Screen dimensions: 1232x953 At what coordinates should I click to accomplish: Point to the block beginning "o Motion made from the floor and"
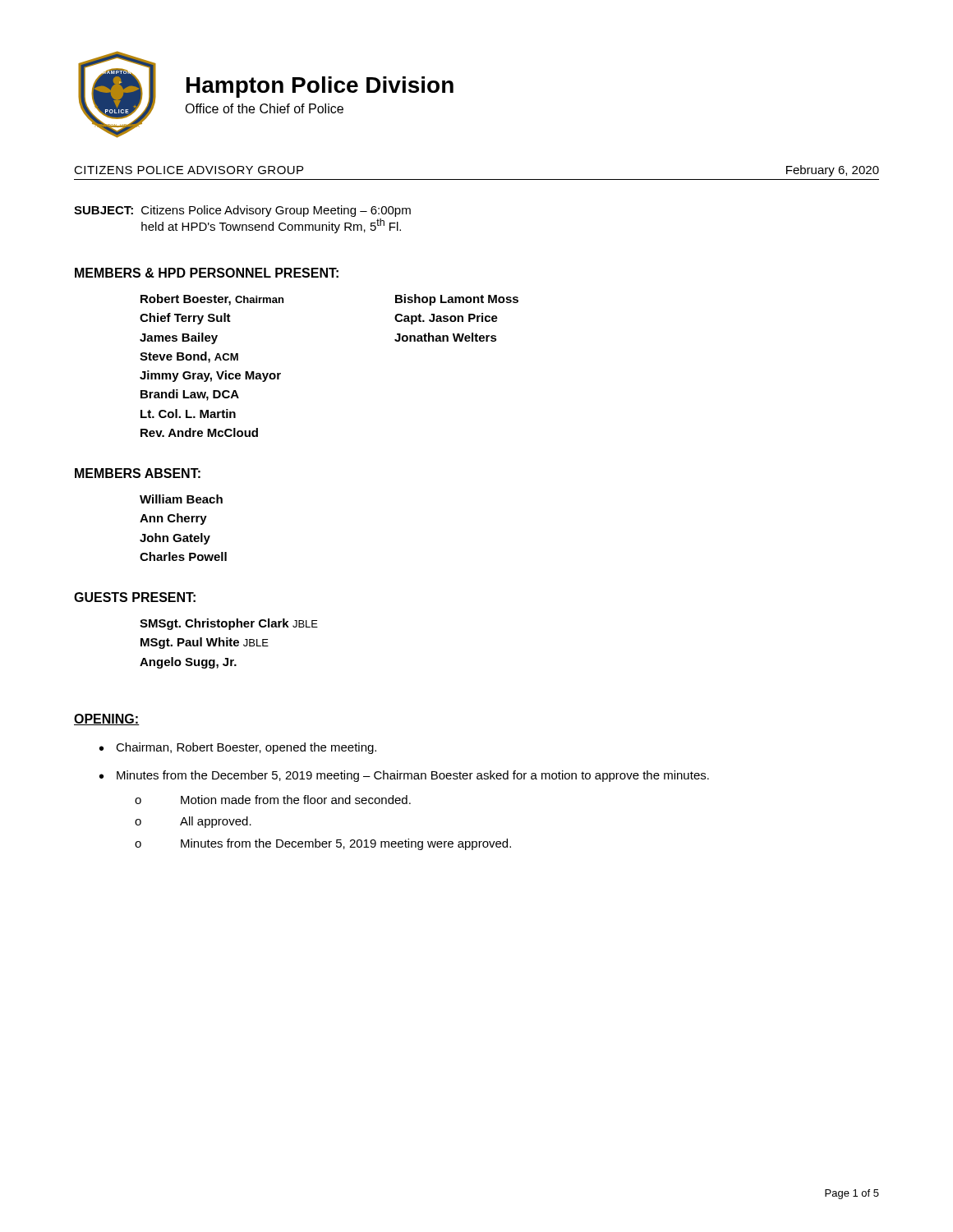[319, 800]
